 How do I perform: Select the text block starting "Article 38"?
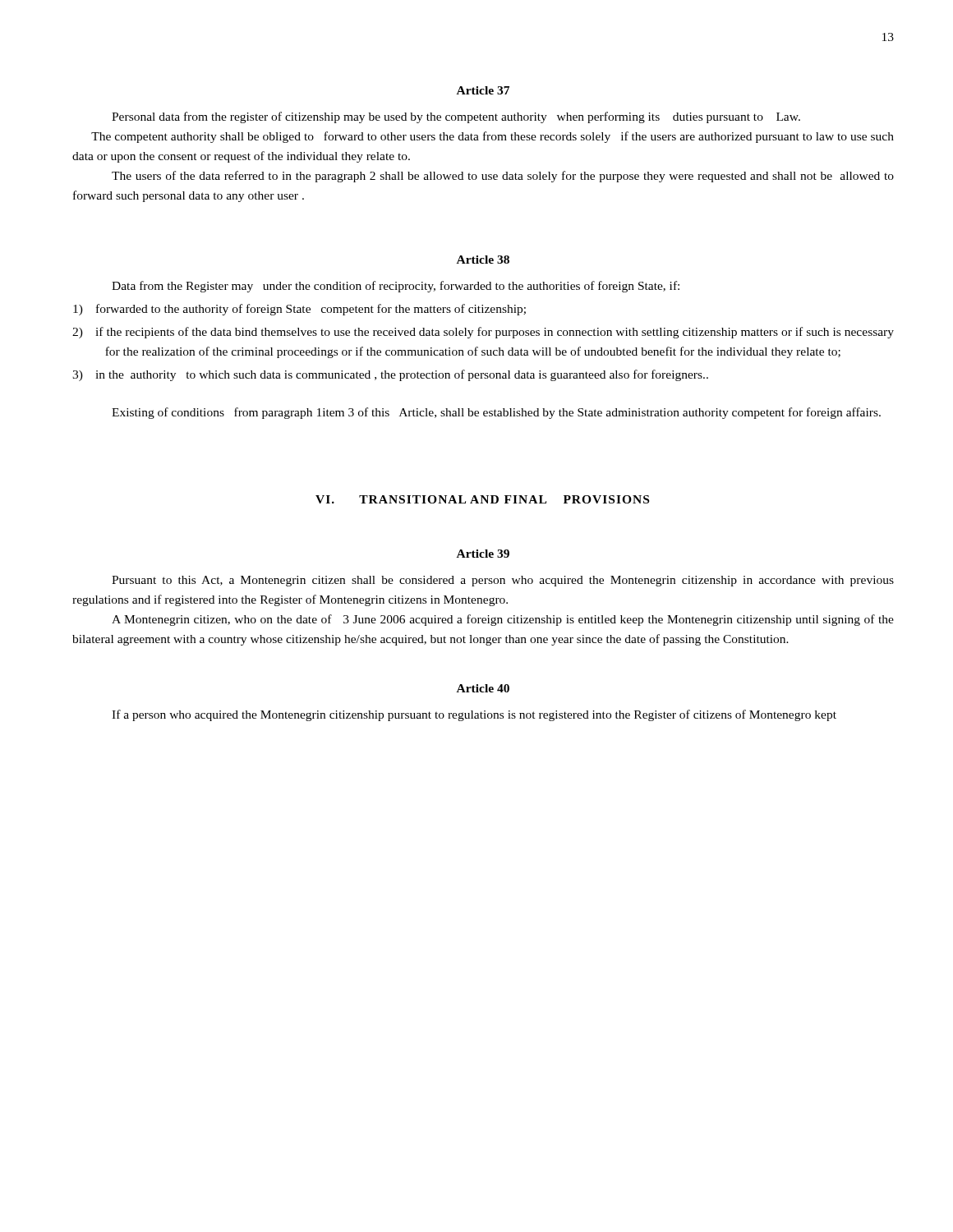(x=483, y=259)
